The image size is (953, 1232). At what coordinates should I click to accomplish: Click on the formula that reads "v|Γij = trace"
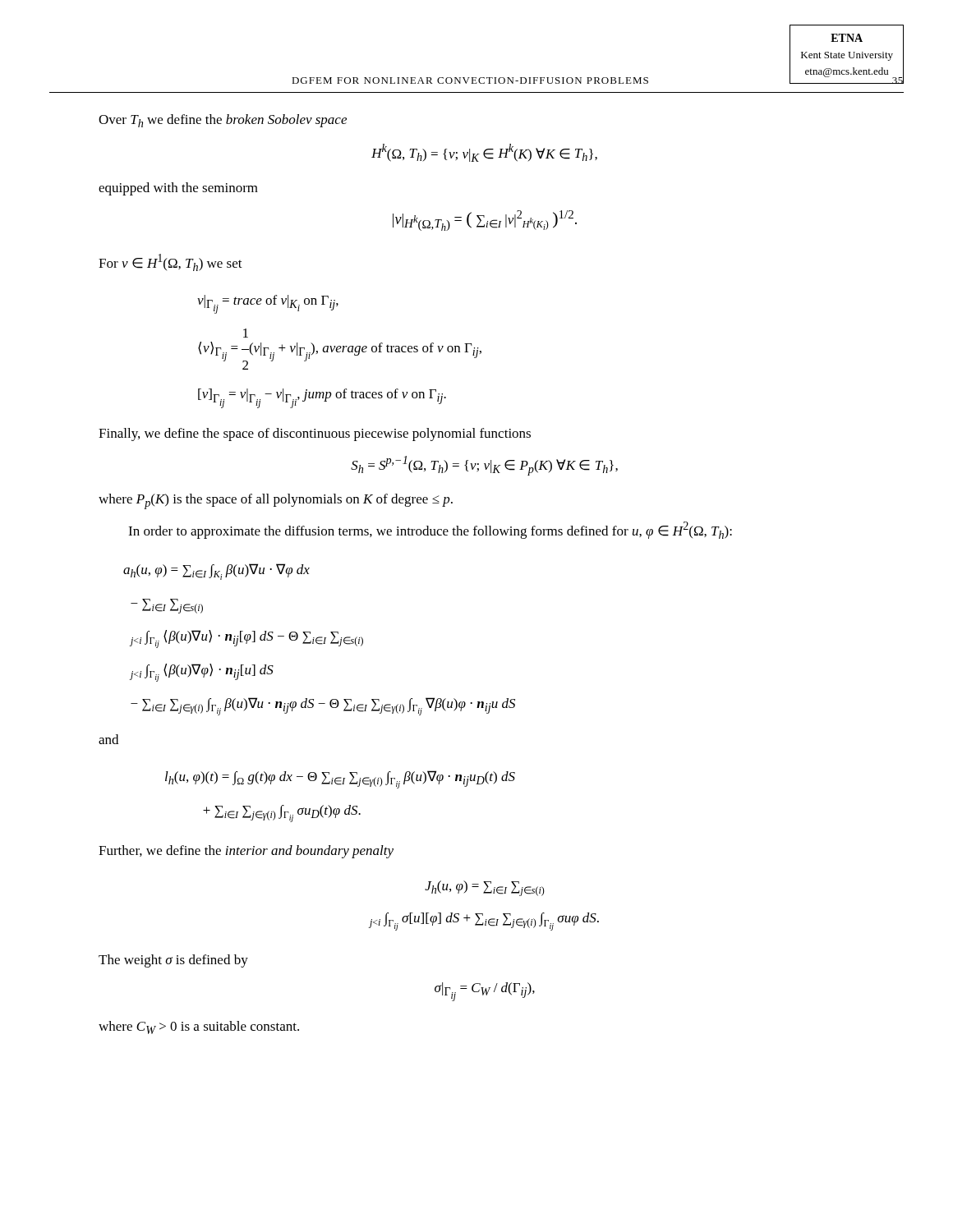tap(340, 350)
